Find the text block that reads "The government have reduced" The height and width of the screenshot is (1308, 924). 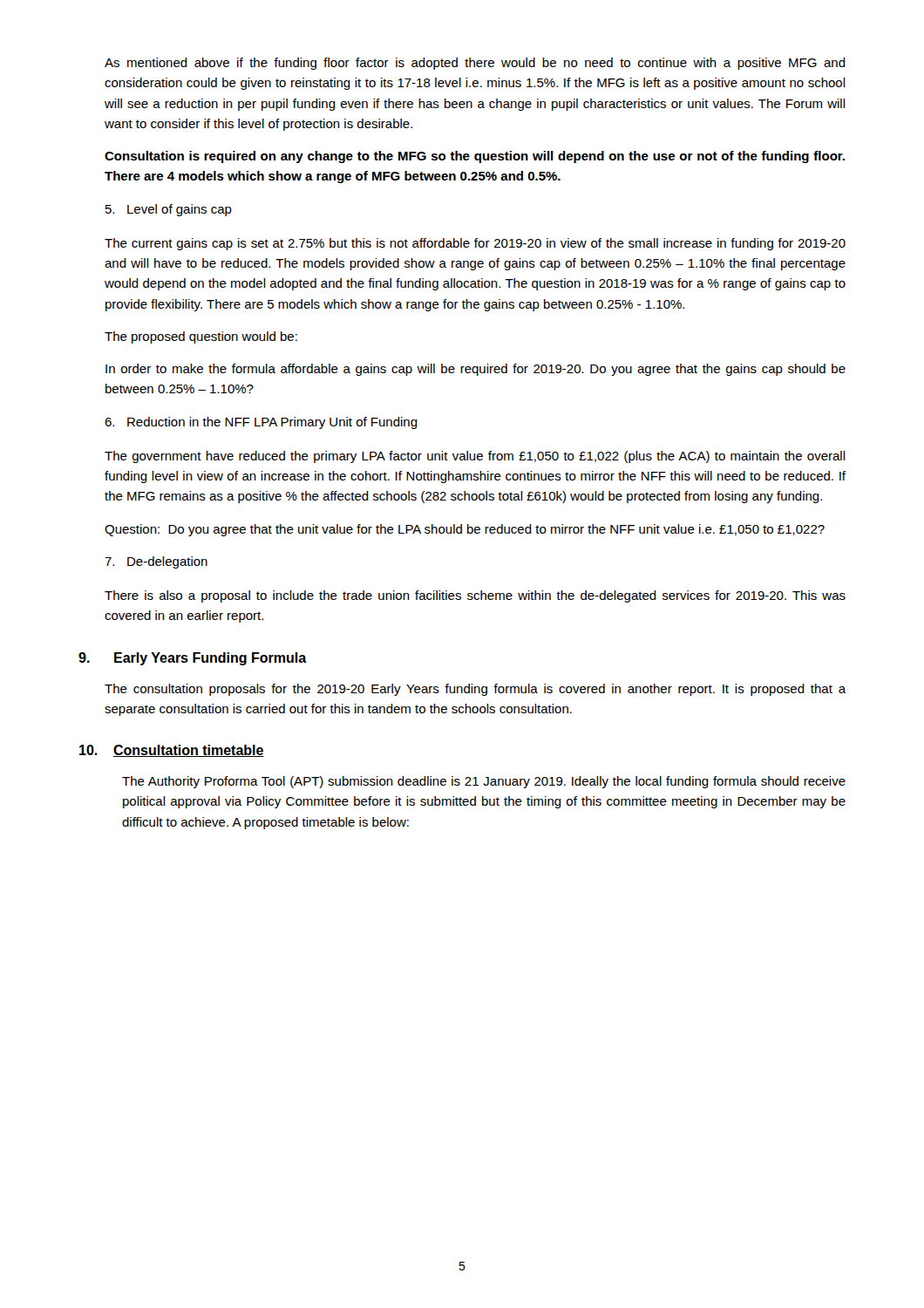coord(475,476)
